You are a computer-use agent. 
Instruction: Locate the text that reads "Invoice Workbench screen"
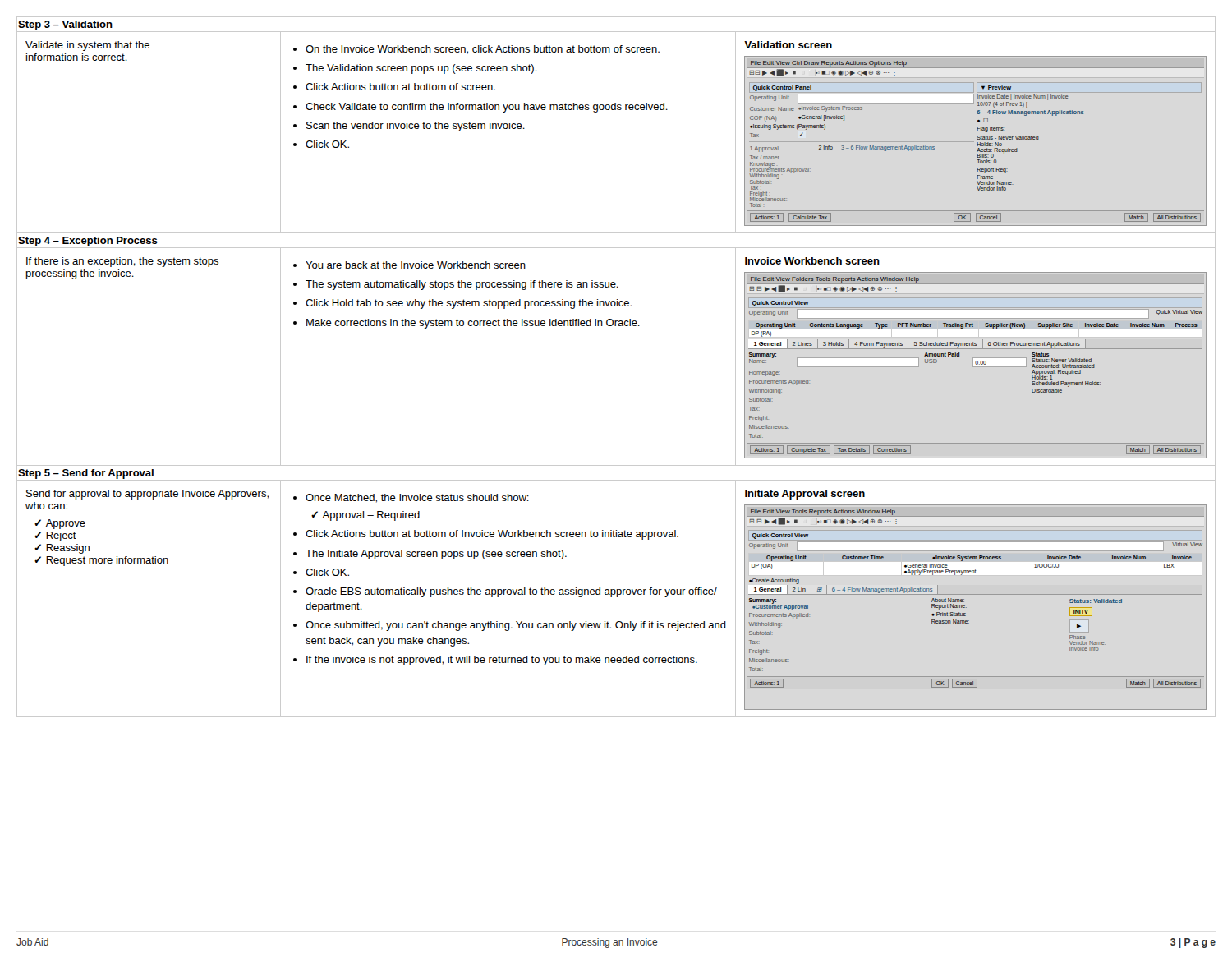pos(812,261)
